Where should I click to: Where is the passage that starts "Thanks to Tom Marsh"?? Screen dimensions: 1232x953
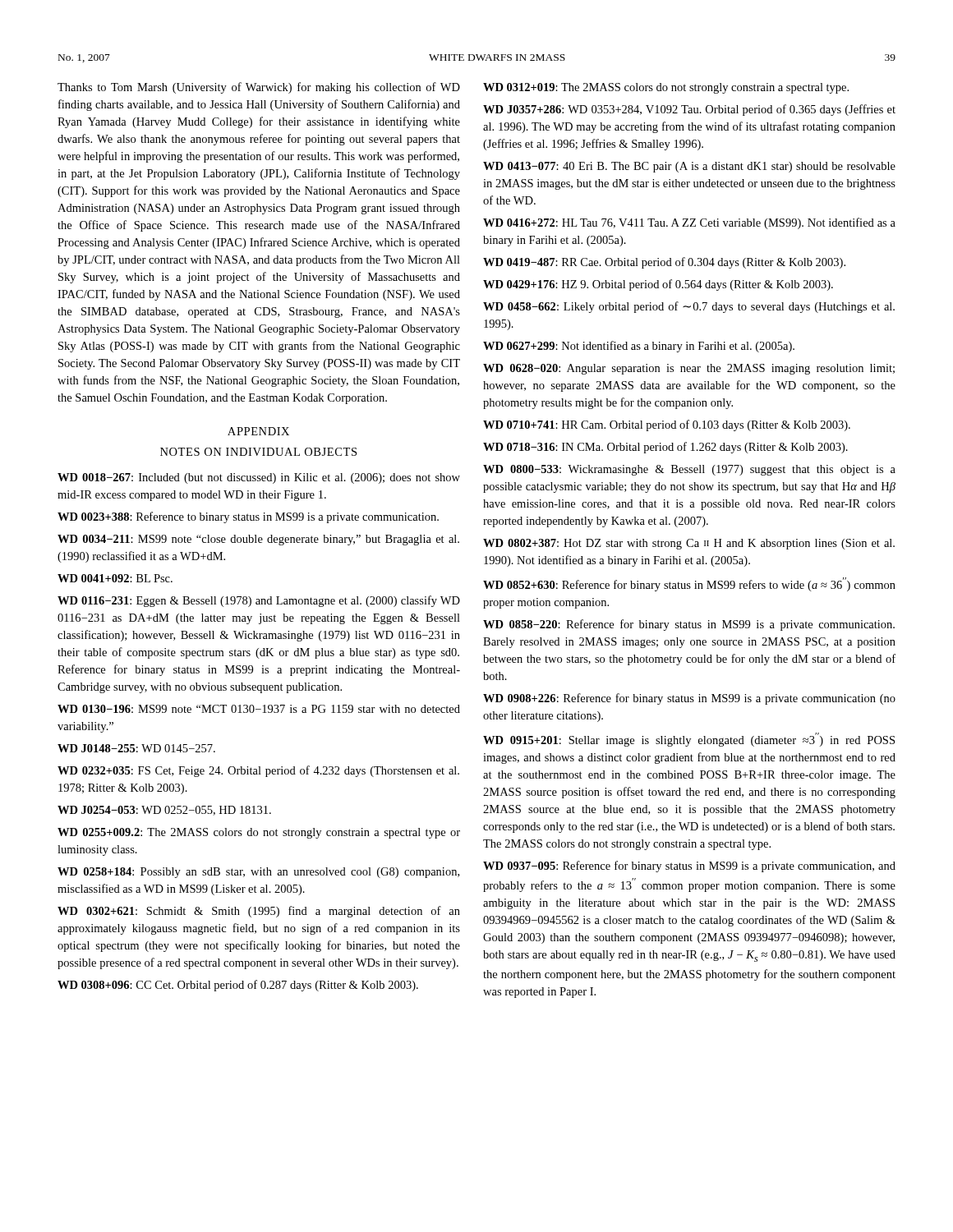click(x=259, y=242)
